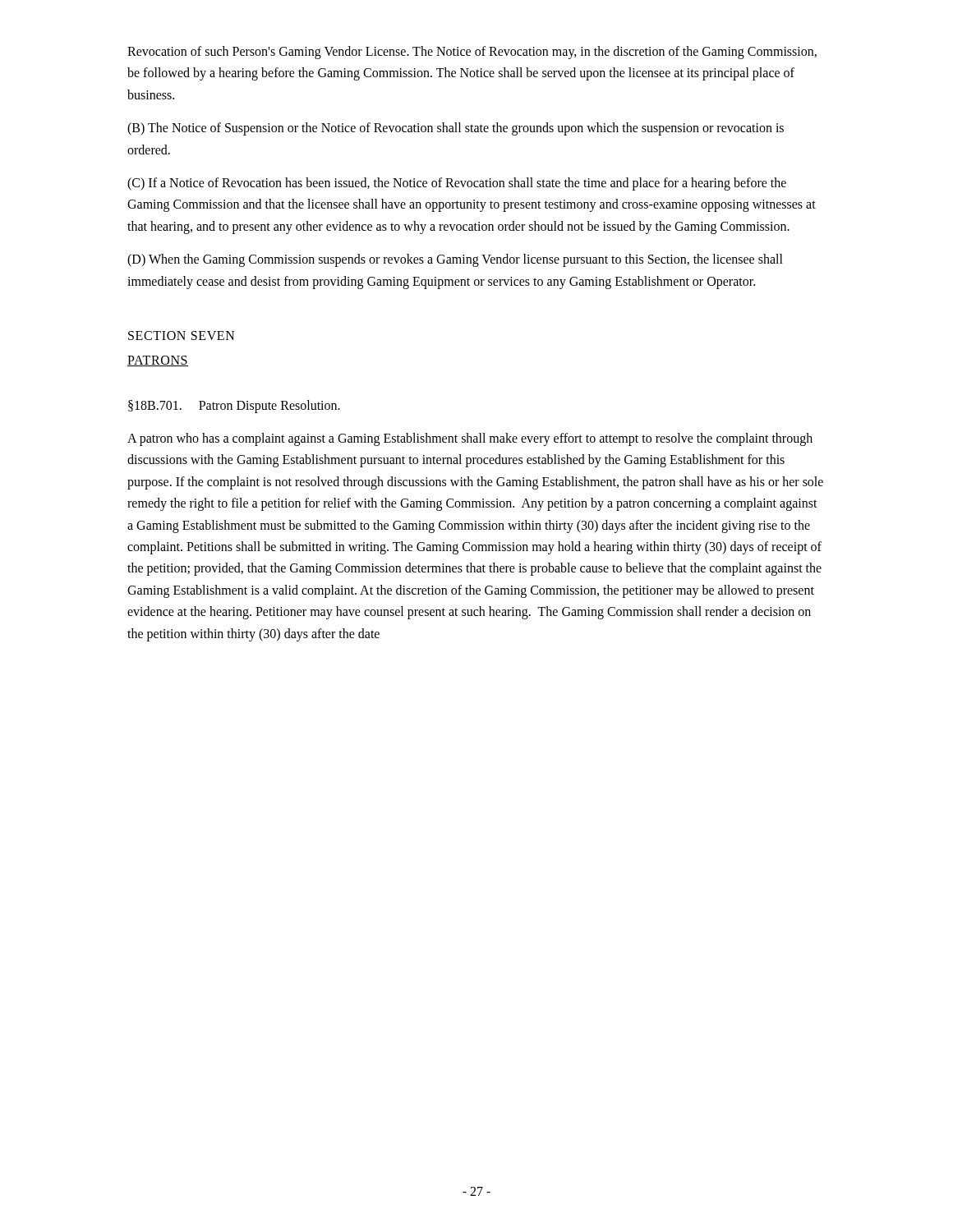Screen dimensions: 1232x953
Task: Where is the passage that starts "(B) The Notice of Suspension or the"?
Action: (x=476, y=139)
